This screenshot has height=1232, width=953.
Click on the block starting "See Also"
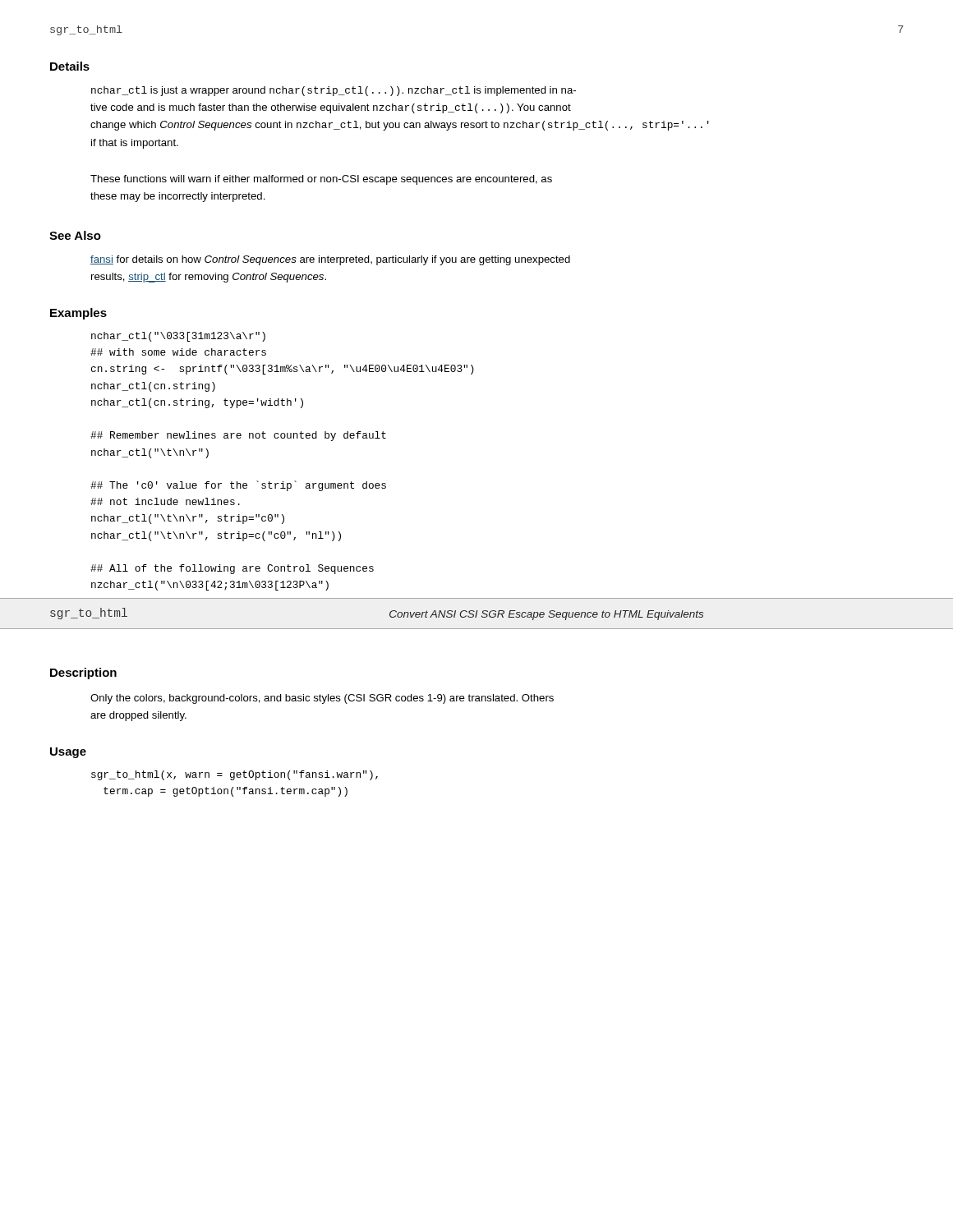click(75, 235)
